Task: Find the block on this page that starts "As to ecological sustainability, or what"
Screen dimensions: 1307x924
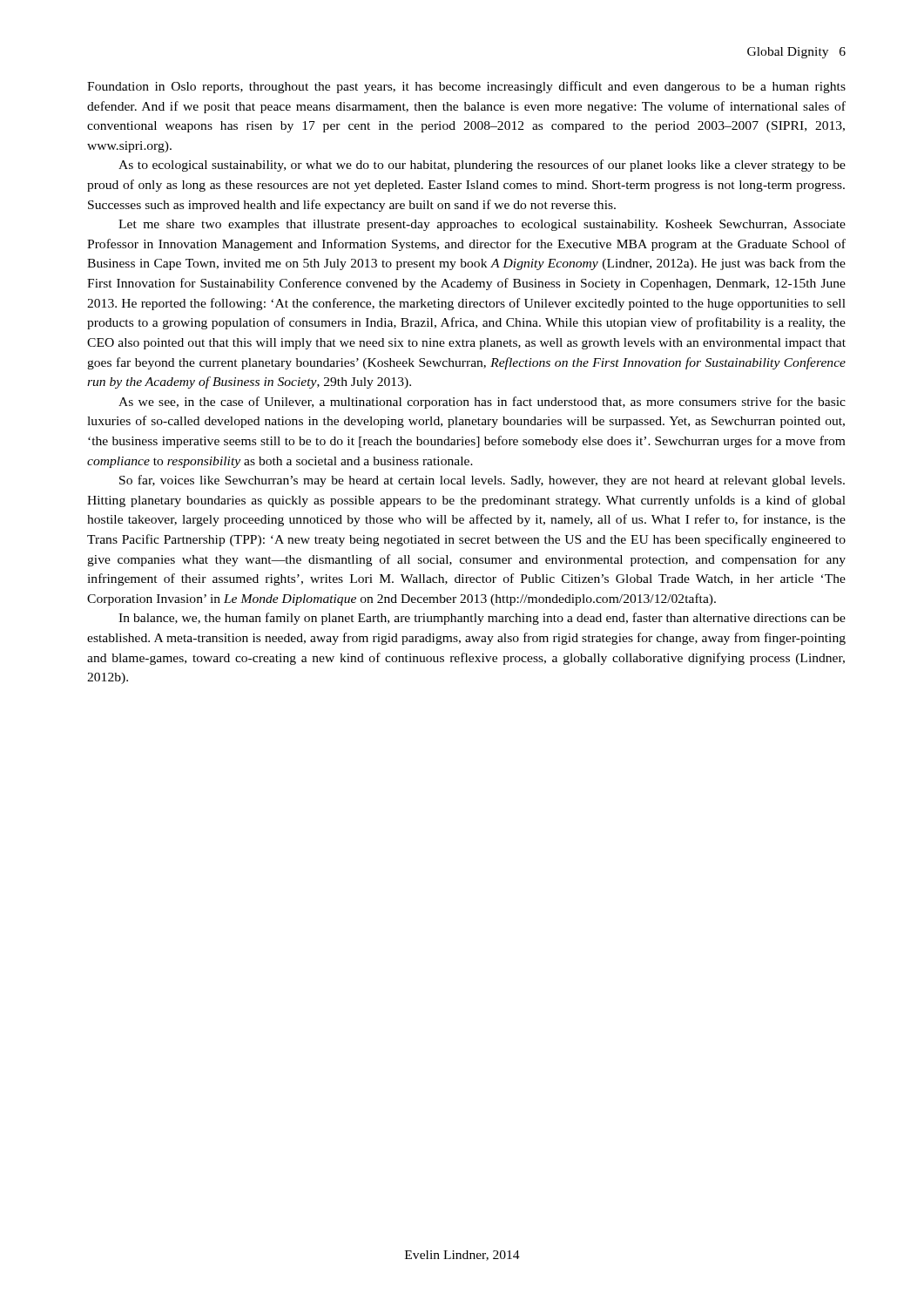Action: click(466, 184)
